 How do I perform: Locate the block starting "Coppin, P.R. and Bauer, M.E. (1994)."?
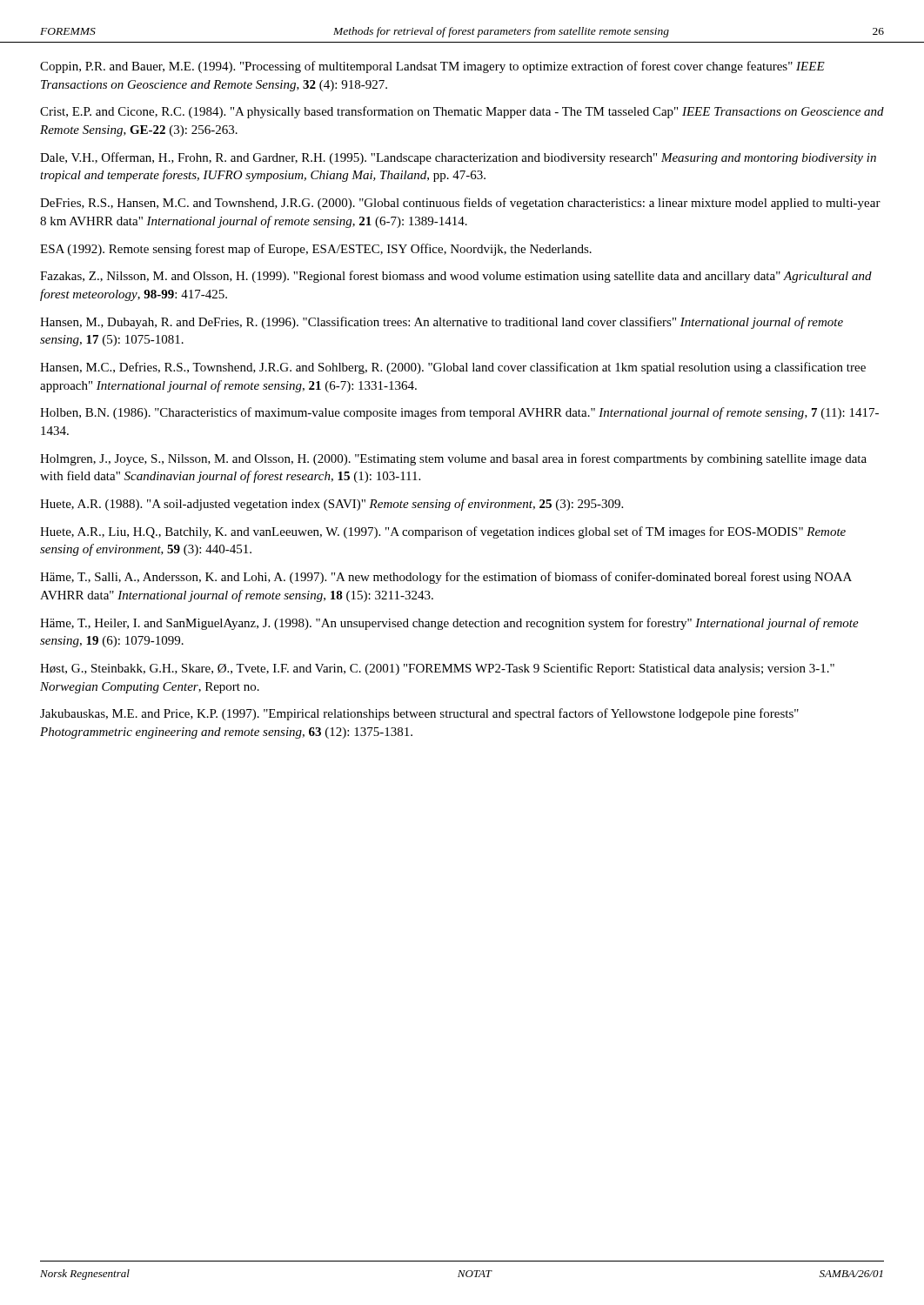pos(462,75)
